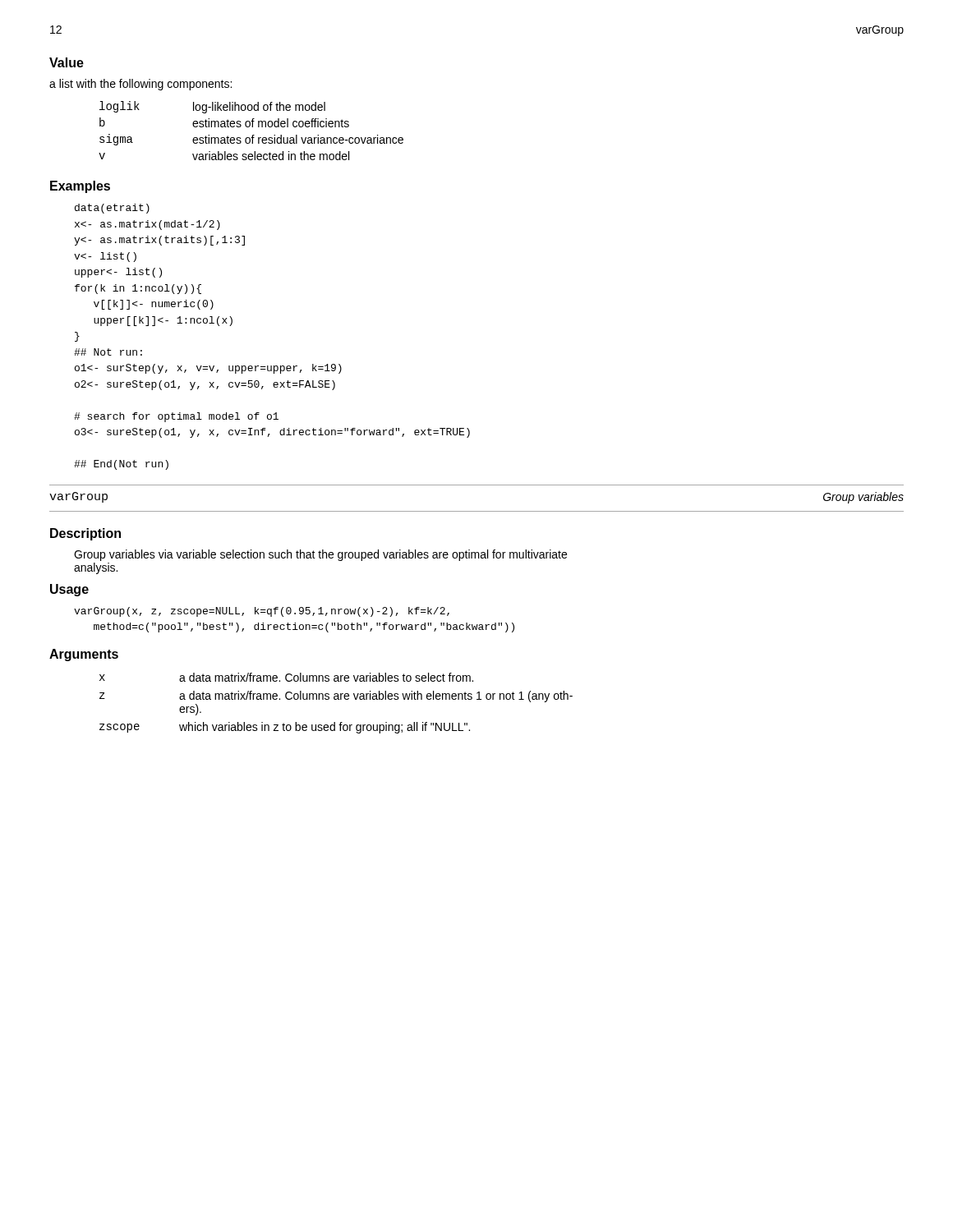
Task: Find the table that mentions "a data matrix/frame."
Action: click(x=489, y=702)
